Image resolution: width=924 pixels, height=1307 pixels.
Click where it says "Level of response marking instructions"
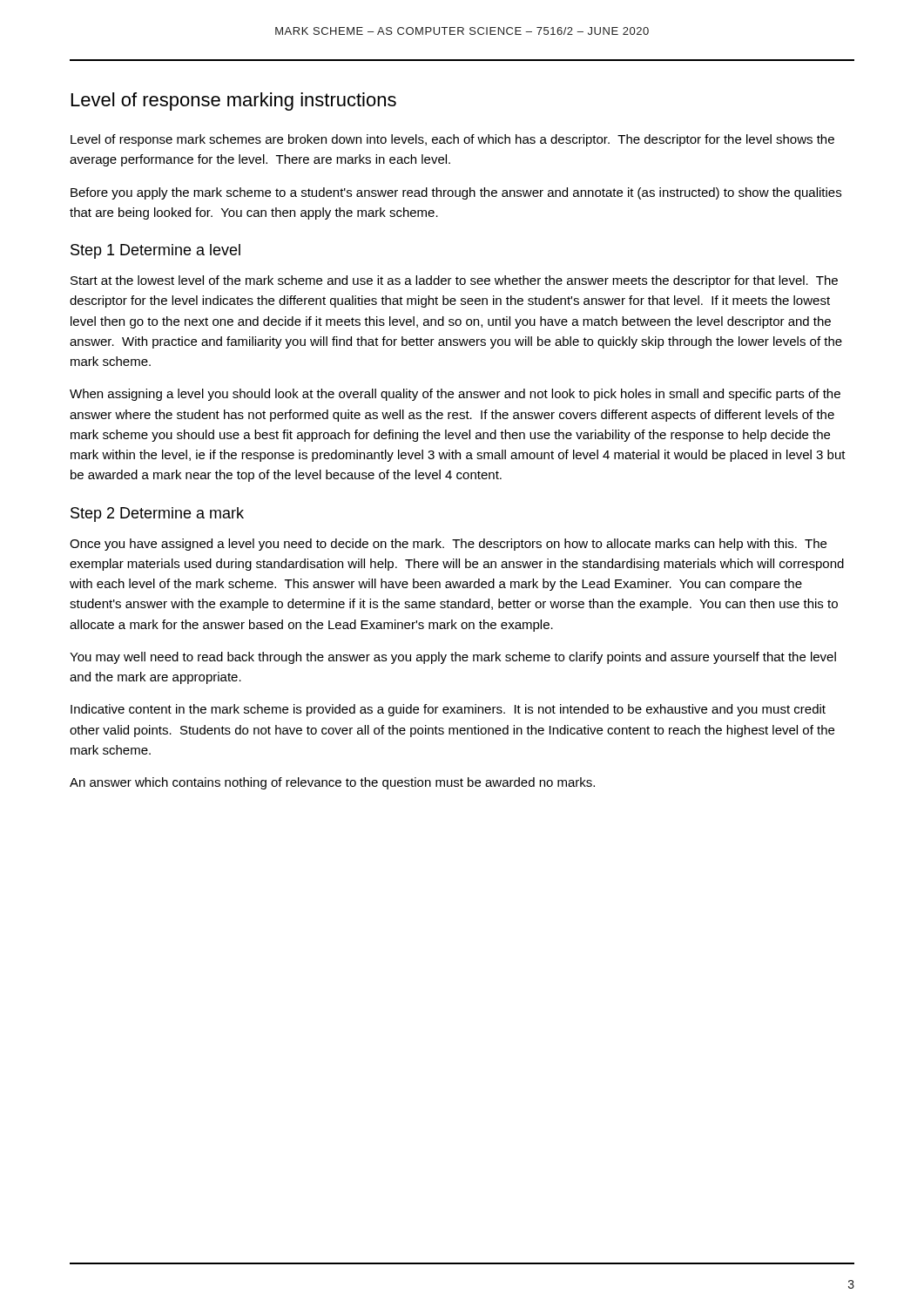pyautogui.click(x=233, y=100)
